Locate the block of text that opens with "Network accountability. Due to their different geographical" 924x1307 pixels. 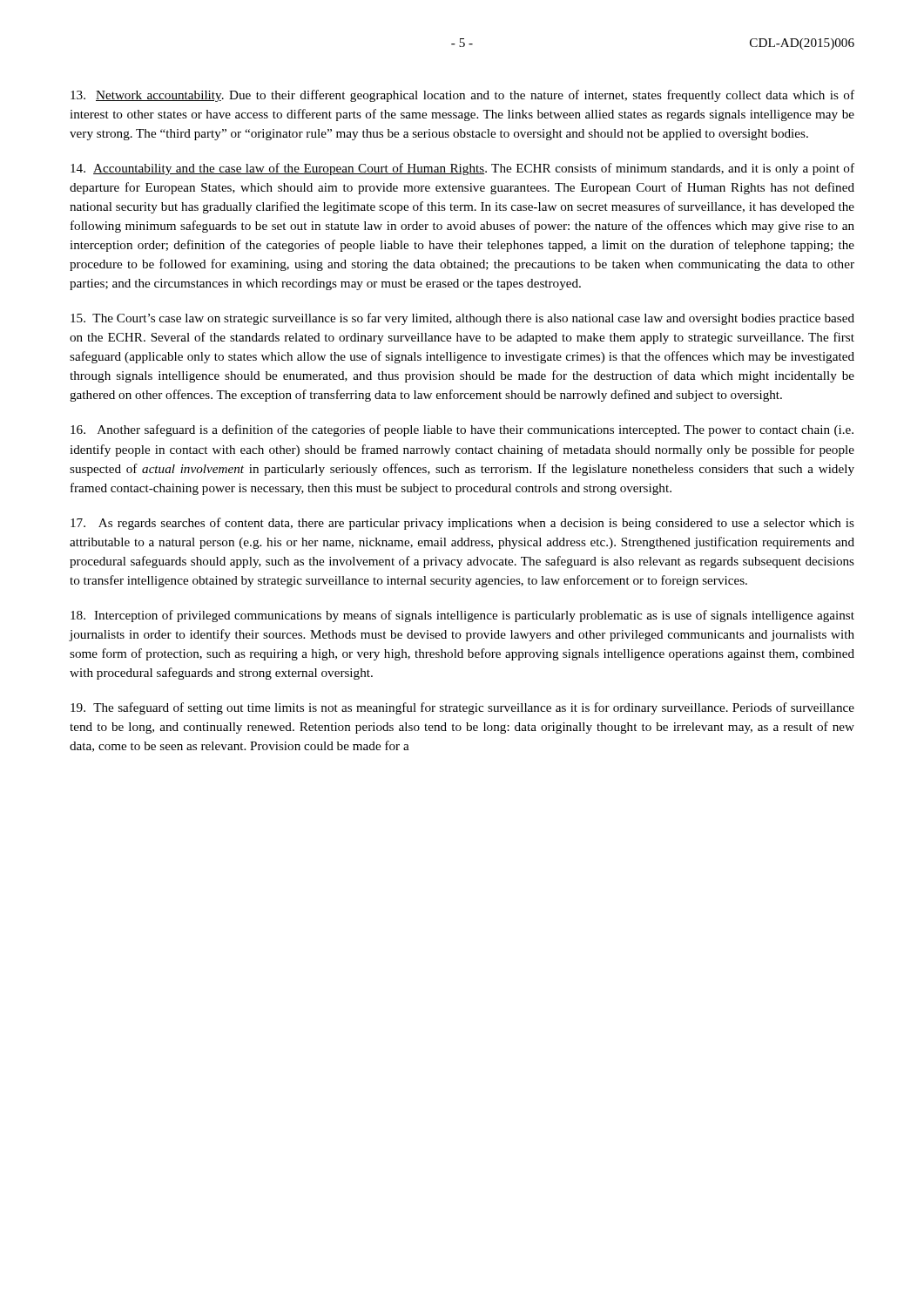[x=462, y=114]
